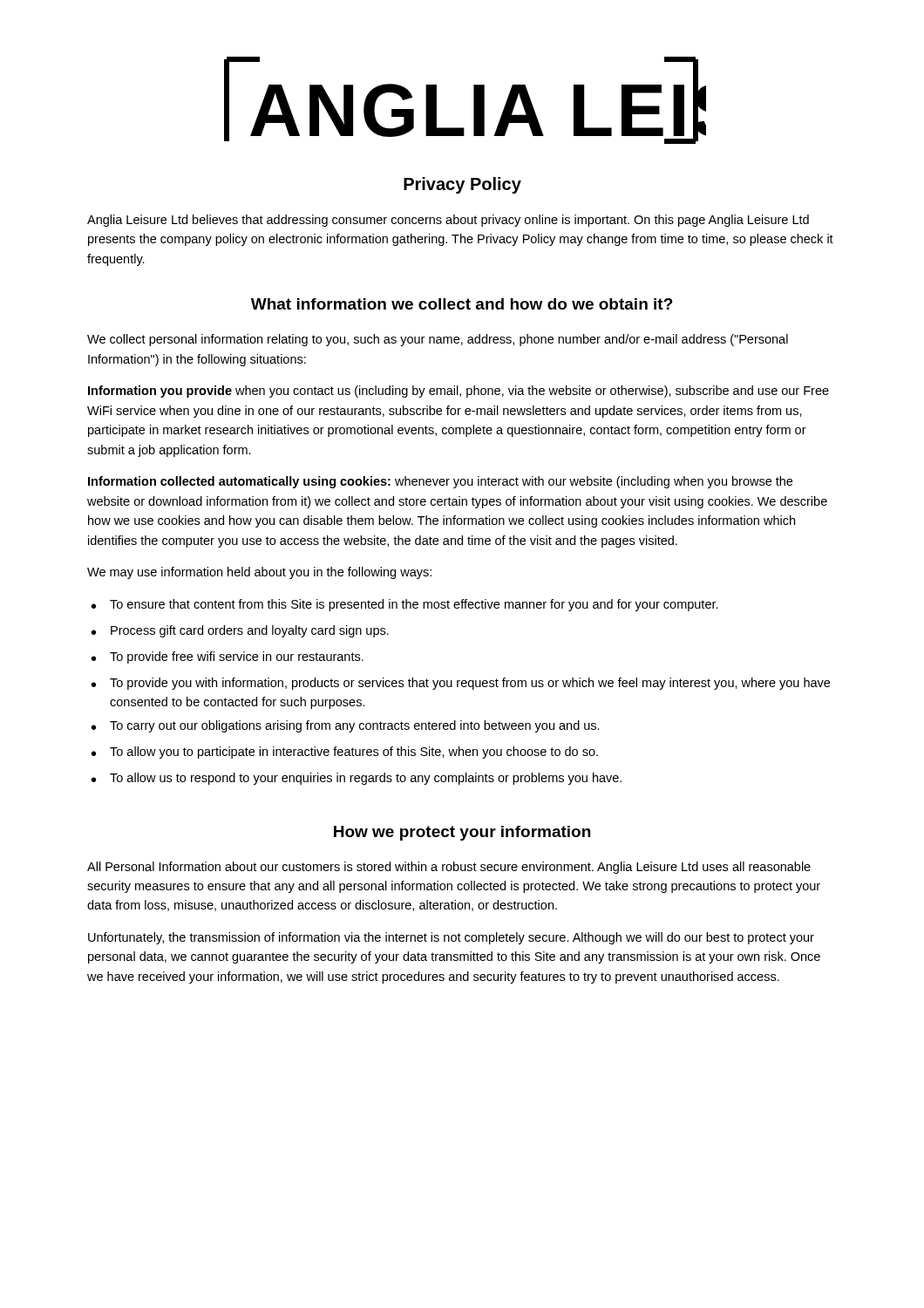Point to the block beginning "All Personal Information about our customers"
This screenshot has width=924, height=1308.
tap(454, 886)
